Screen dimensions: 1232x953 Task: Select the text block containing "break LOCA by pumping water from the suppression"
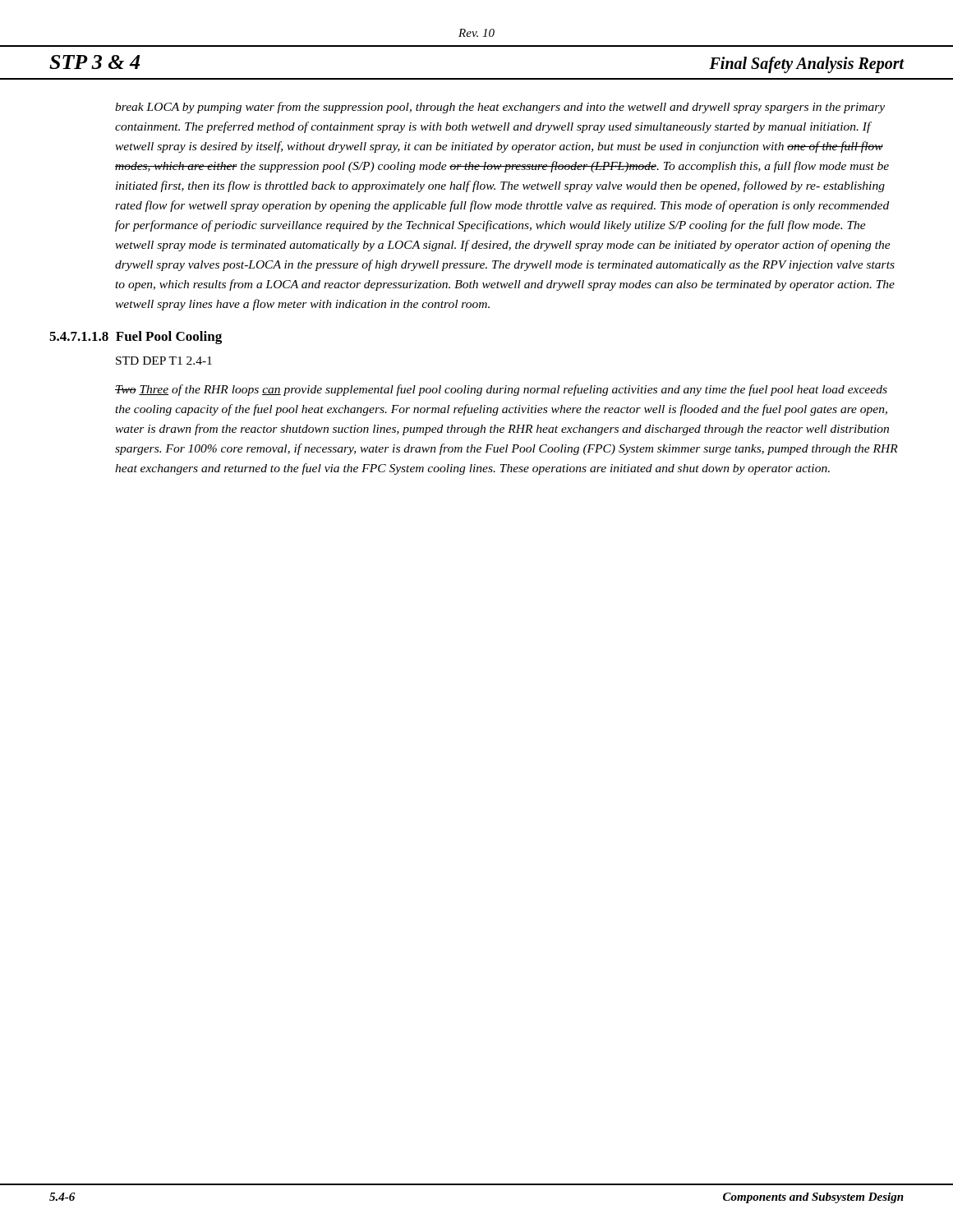505,205
